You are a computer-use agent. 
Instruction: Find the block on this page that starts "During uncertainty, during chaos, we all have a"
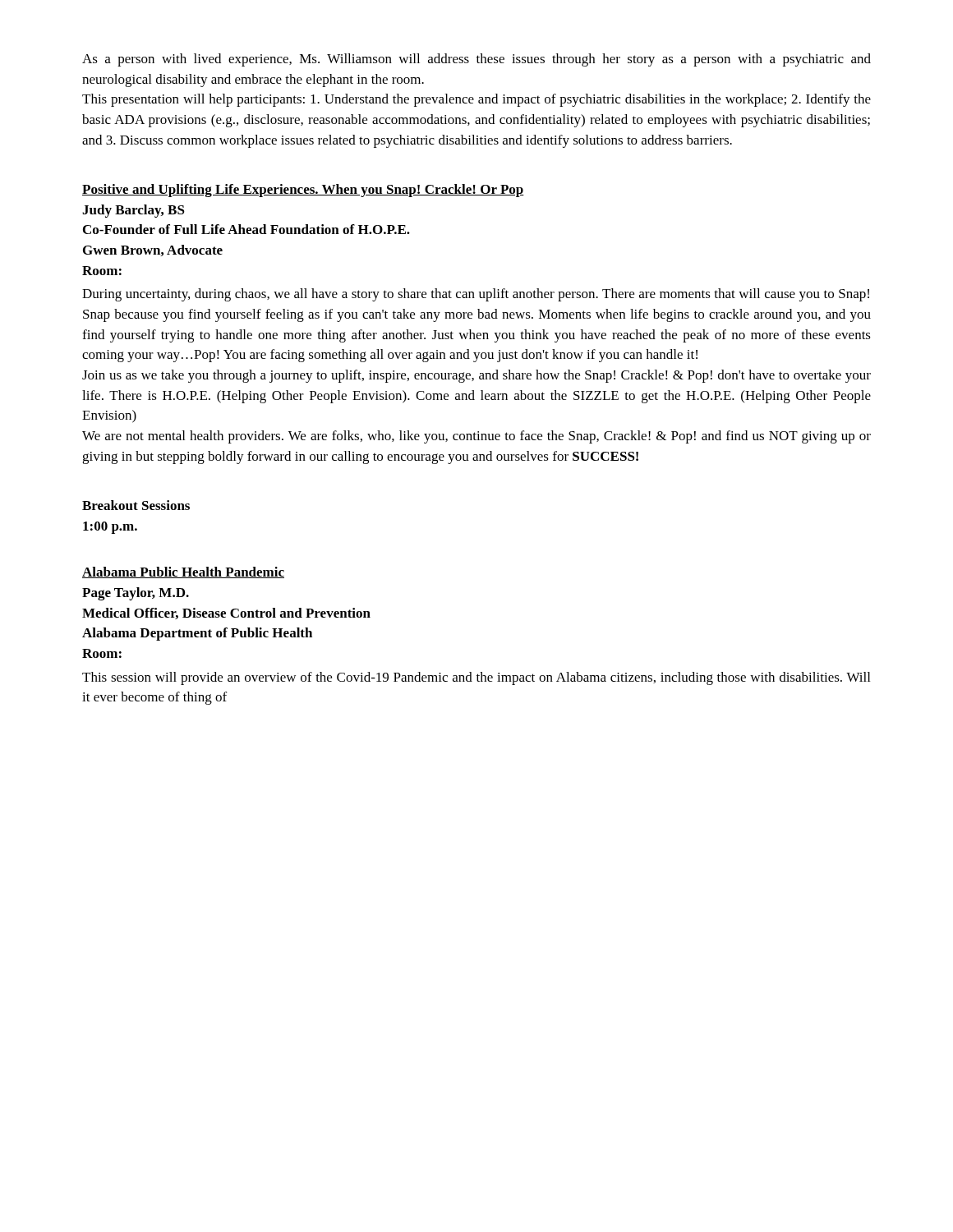[x=476, y=325]
